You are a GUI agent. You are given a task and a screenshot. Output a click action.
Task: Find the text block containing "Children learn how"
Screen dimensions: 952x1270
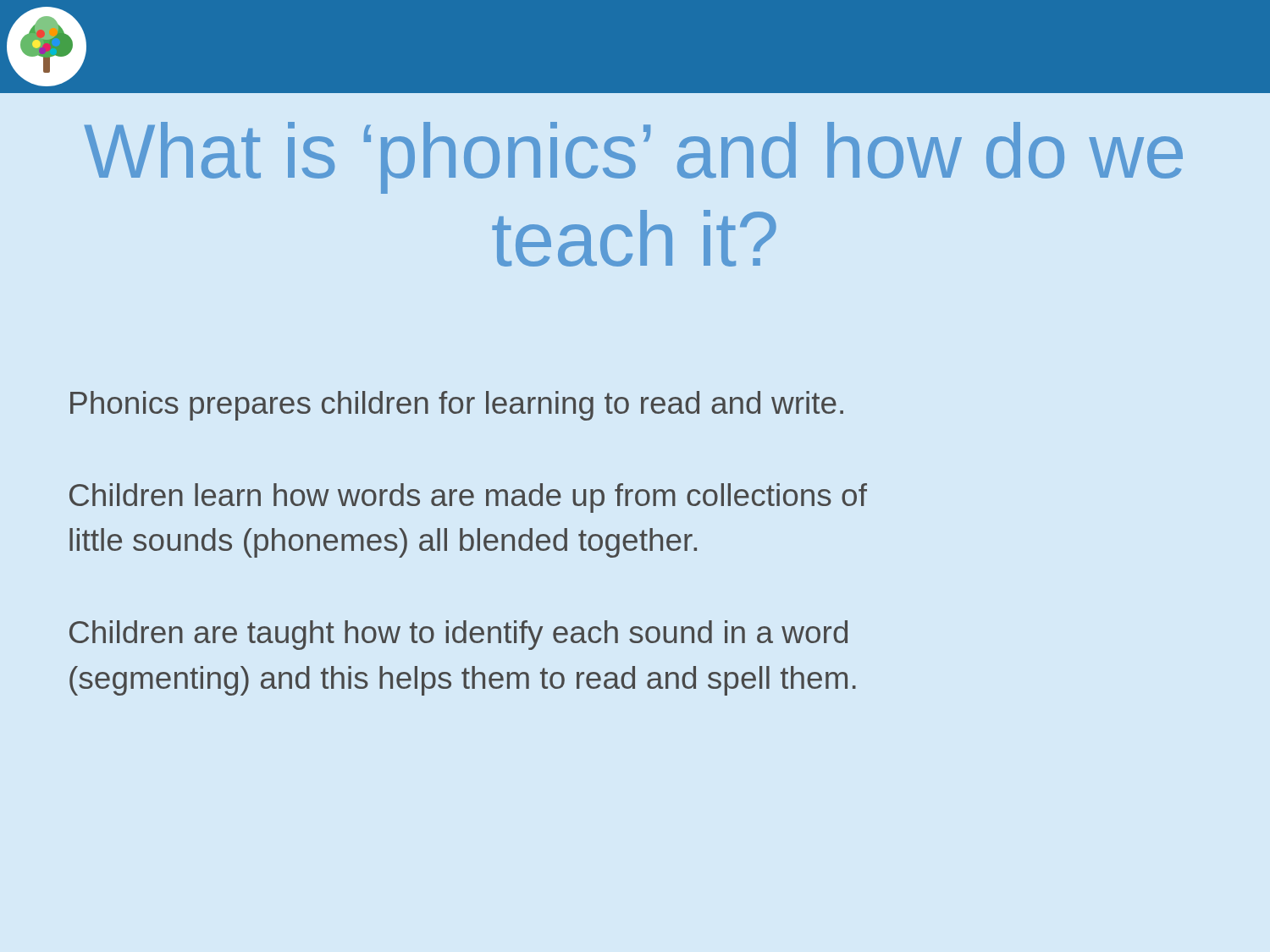coord(467,518)
